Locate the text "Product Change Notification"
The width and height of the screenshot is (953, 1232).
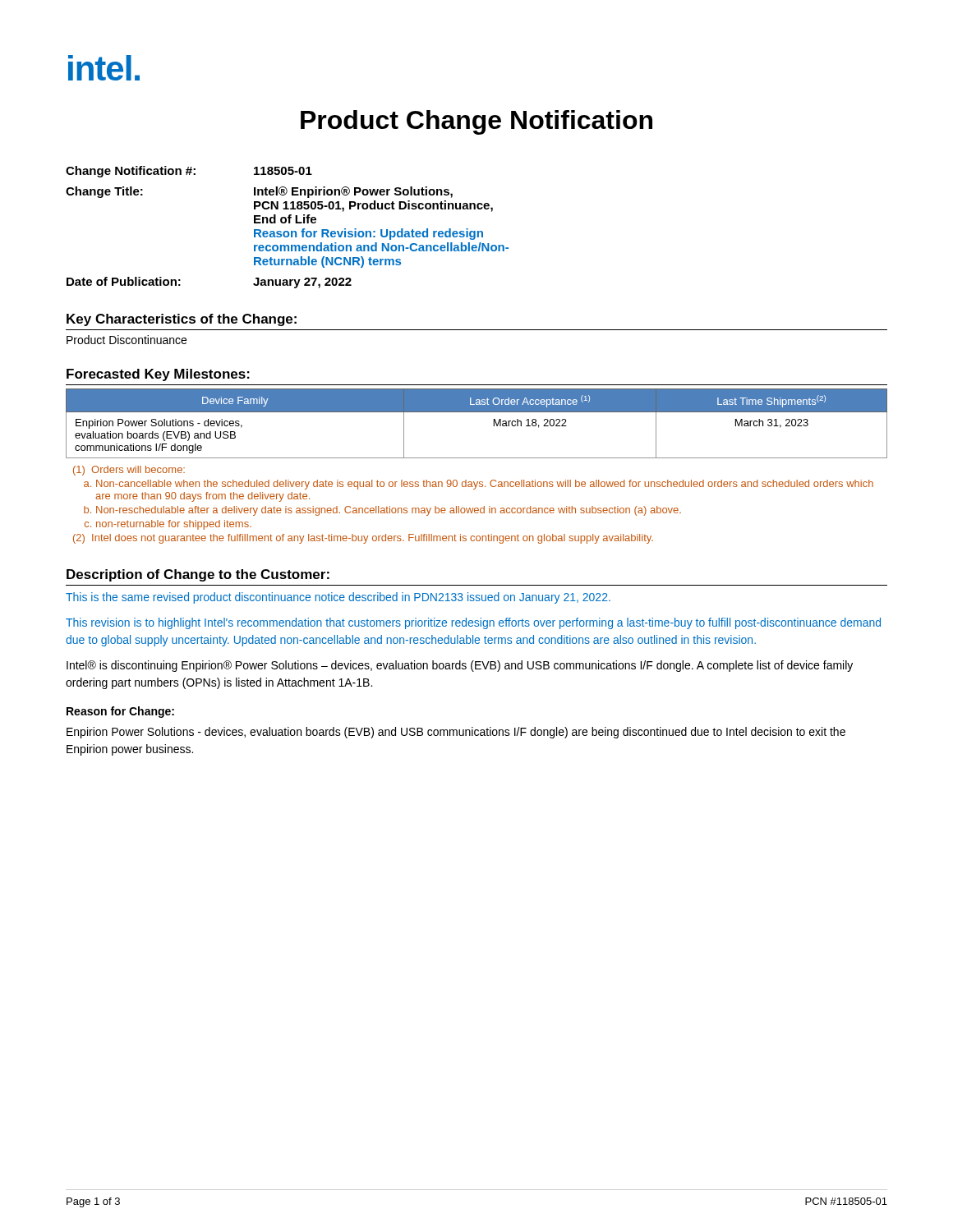pos(476,120)
